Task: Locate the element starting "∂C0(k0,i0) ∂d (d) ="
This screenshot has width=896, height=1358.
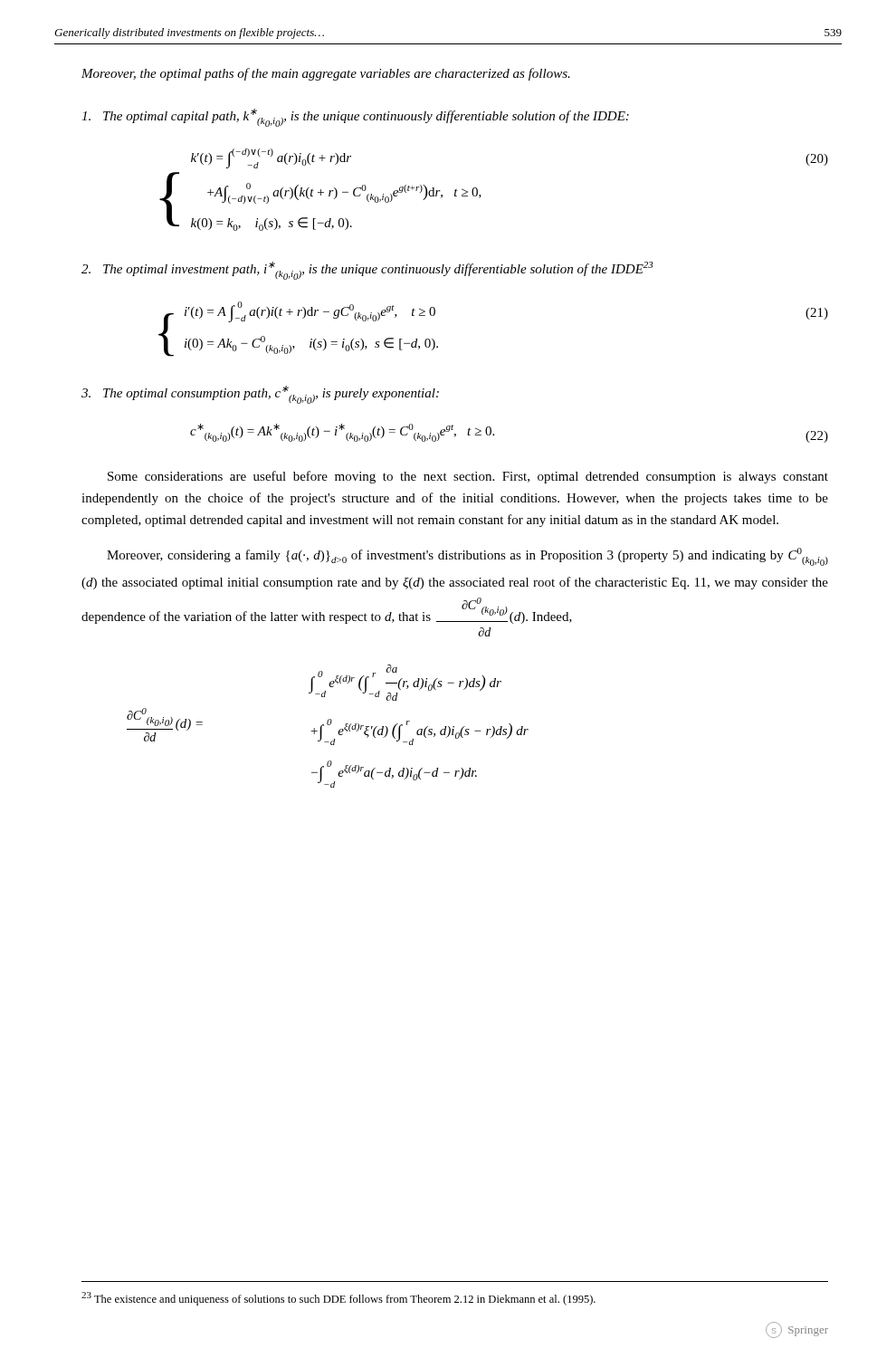Action: [477, 725]
